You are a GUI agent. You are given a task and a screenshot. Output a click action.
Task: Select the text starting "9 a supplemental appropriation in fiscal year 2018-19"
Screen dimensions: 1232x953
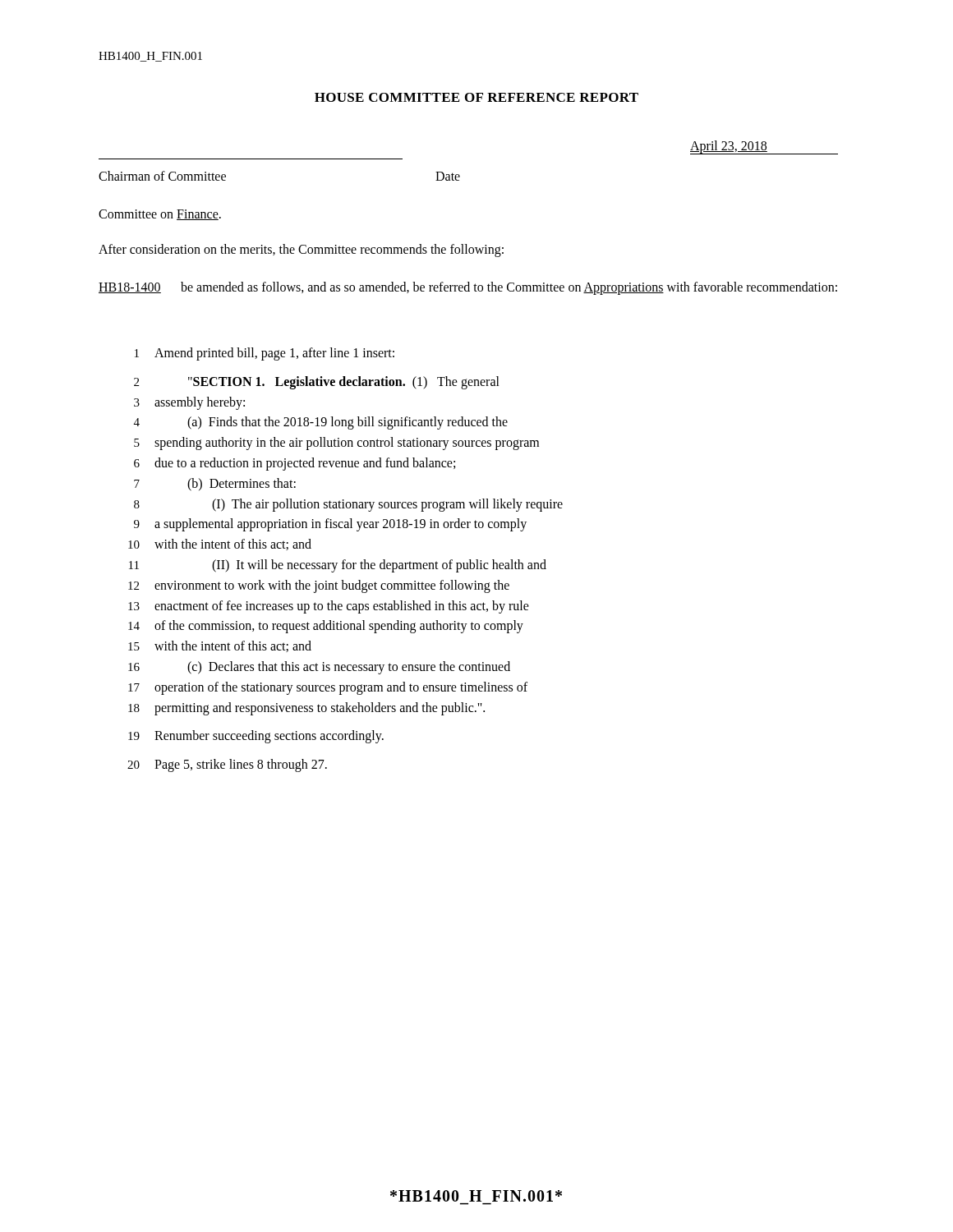[476, 525]
